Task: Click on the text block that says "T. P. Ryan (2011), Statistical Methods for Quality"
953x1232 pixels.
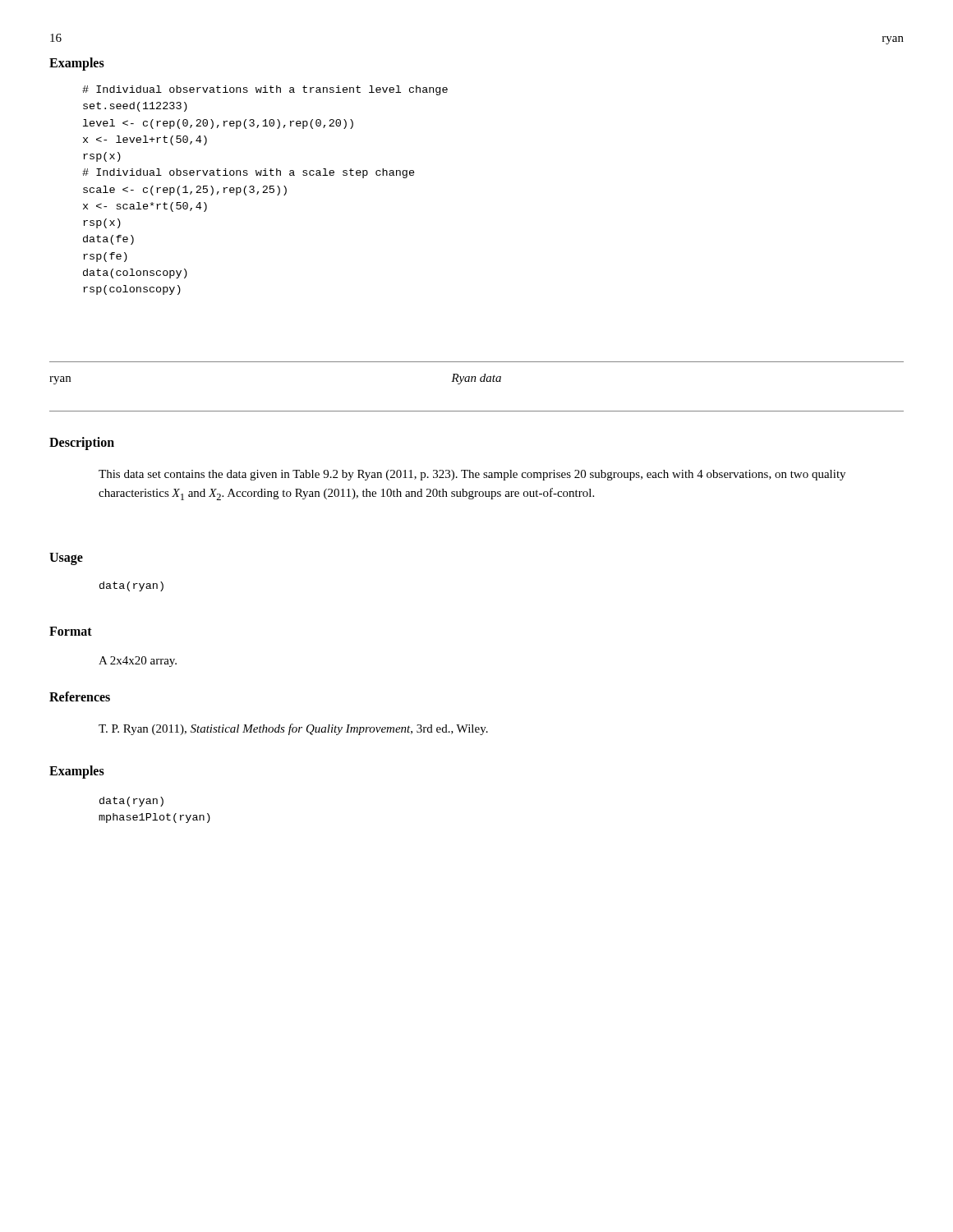Action: 293,729
